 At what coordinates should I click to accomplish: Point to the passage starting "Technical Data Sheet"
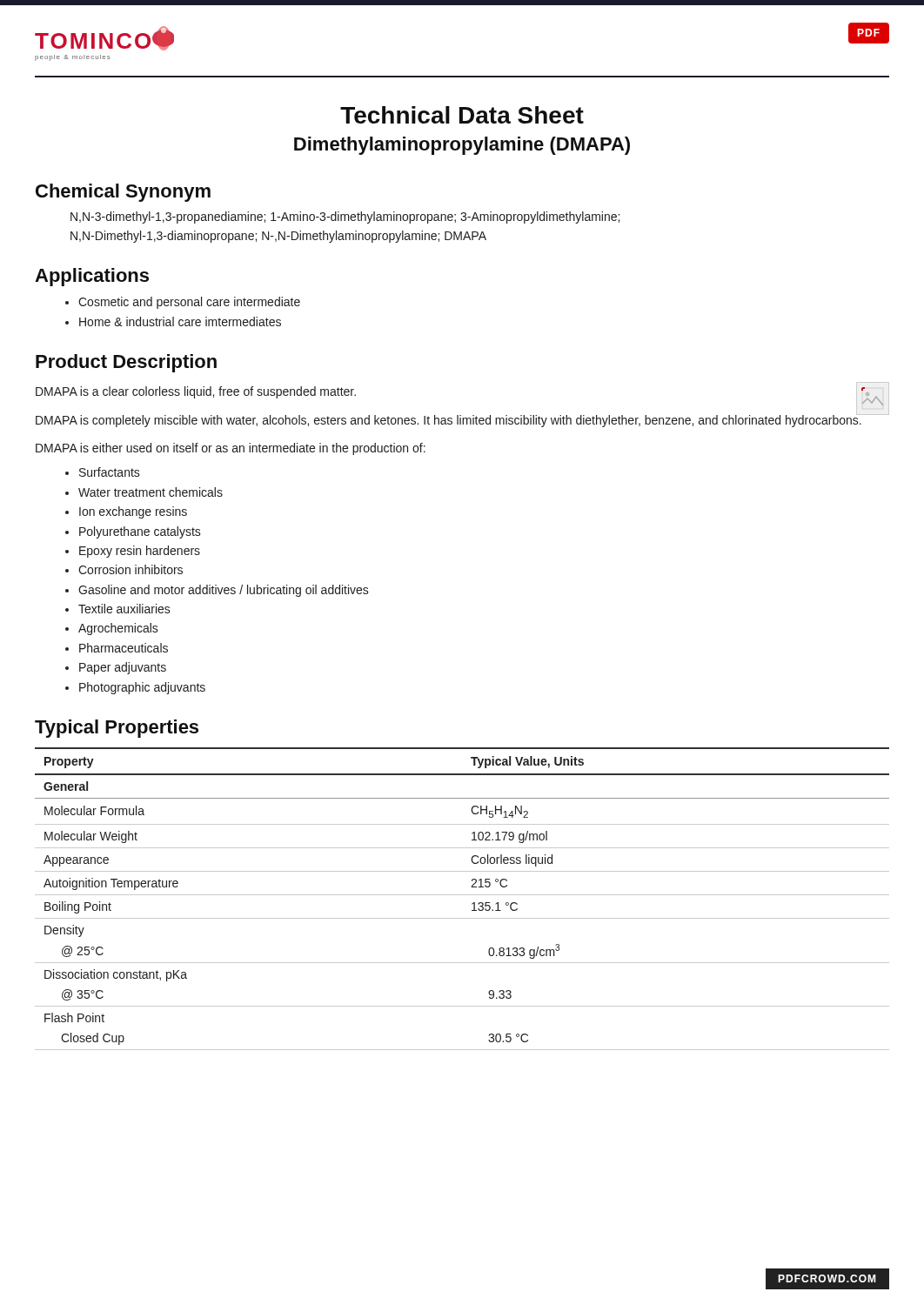[x=462, y=129]
